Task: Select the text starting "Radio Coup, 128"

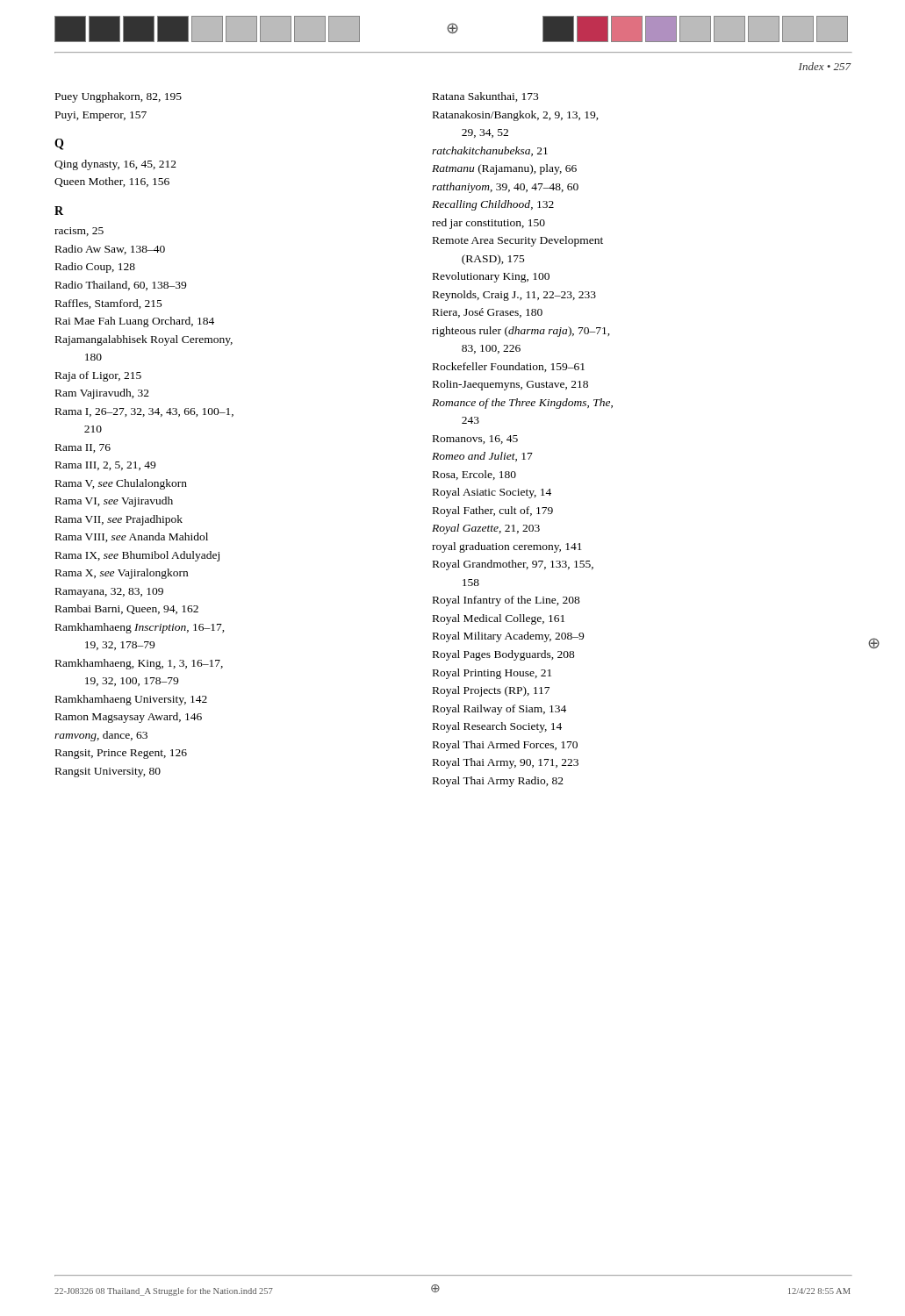Action: 95,267
